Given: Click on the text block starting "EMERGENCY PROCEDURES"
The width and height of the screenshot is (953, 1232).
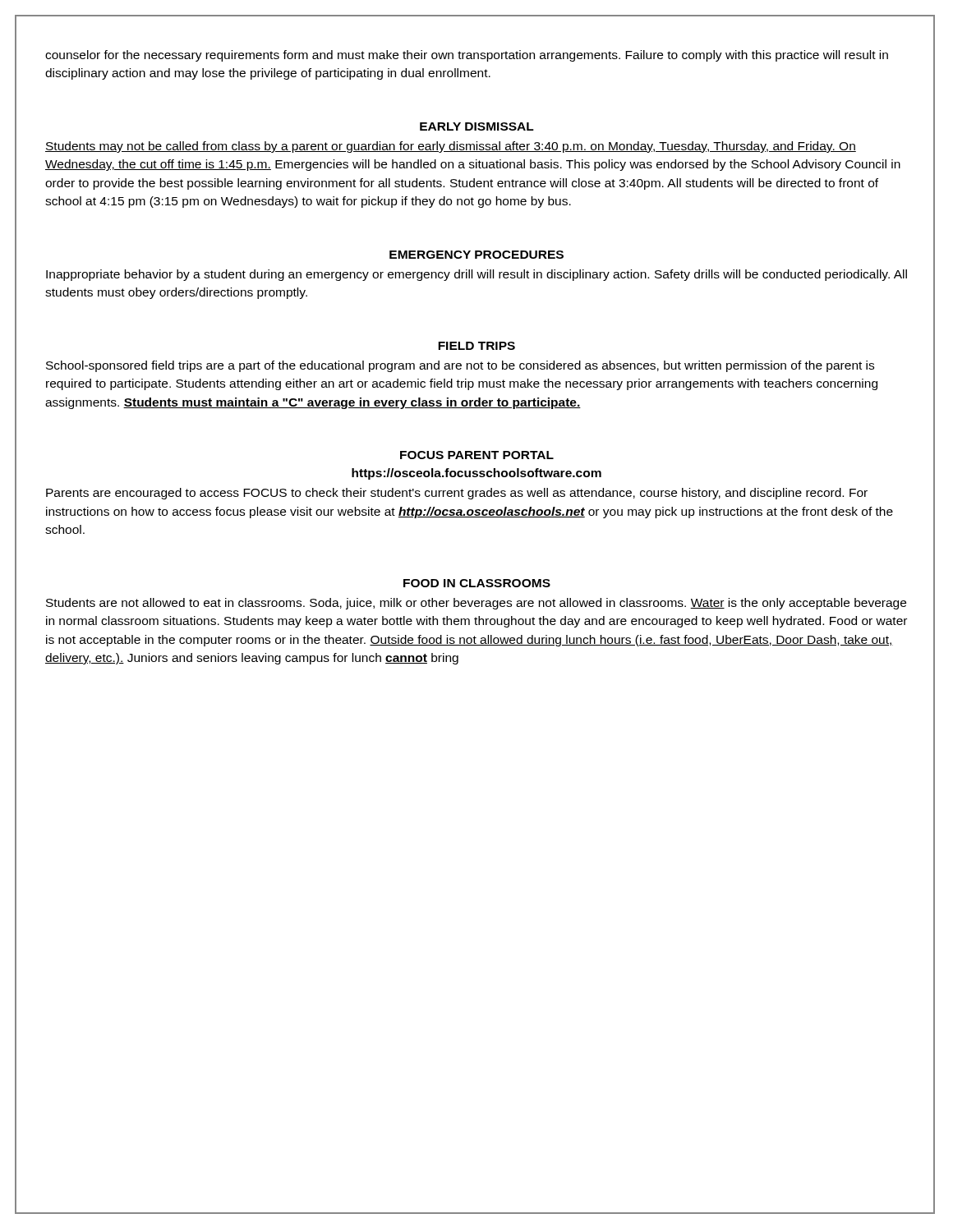Looking at the screenshot, I should [476, 254].
